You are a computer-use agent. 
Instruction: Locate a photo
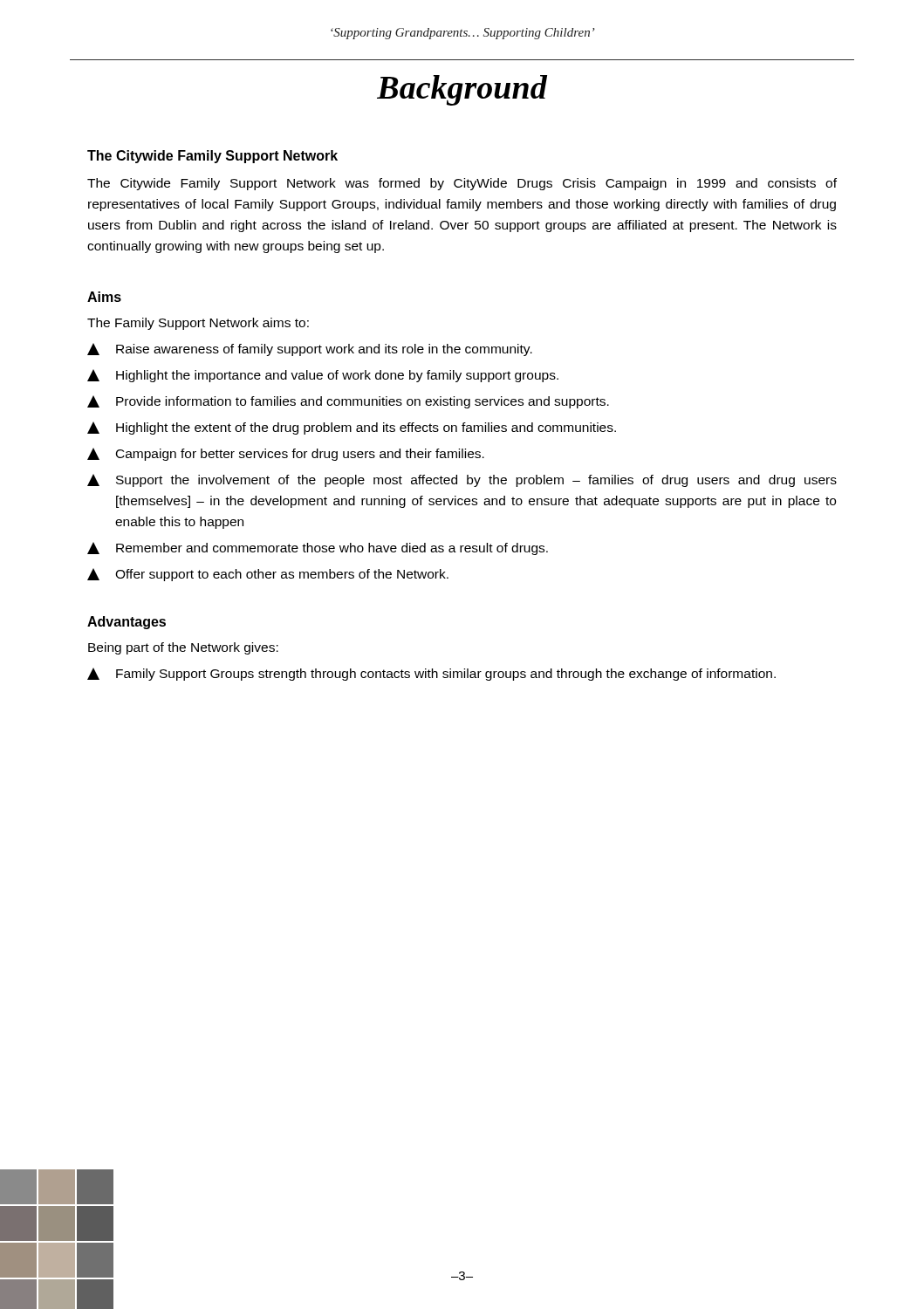pyautogui.click(x=57, y=1239)
